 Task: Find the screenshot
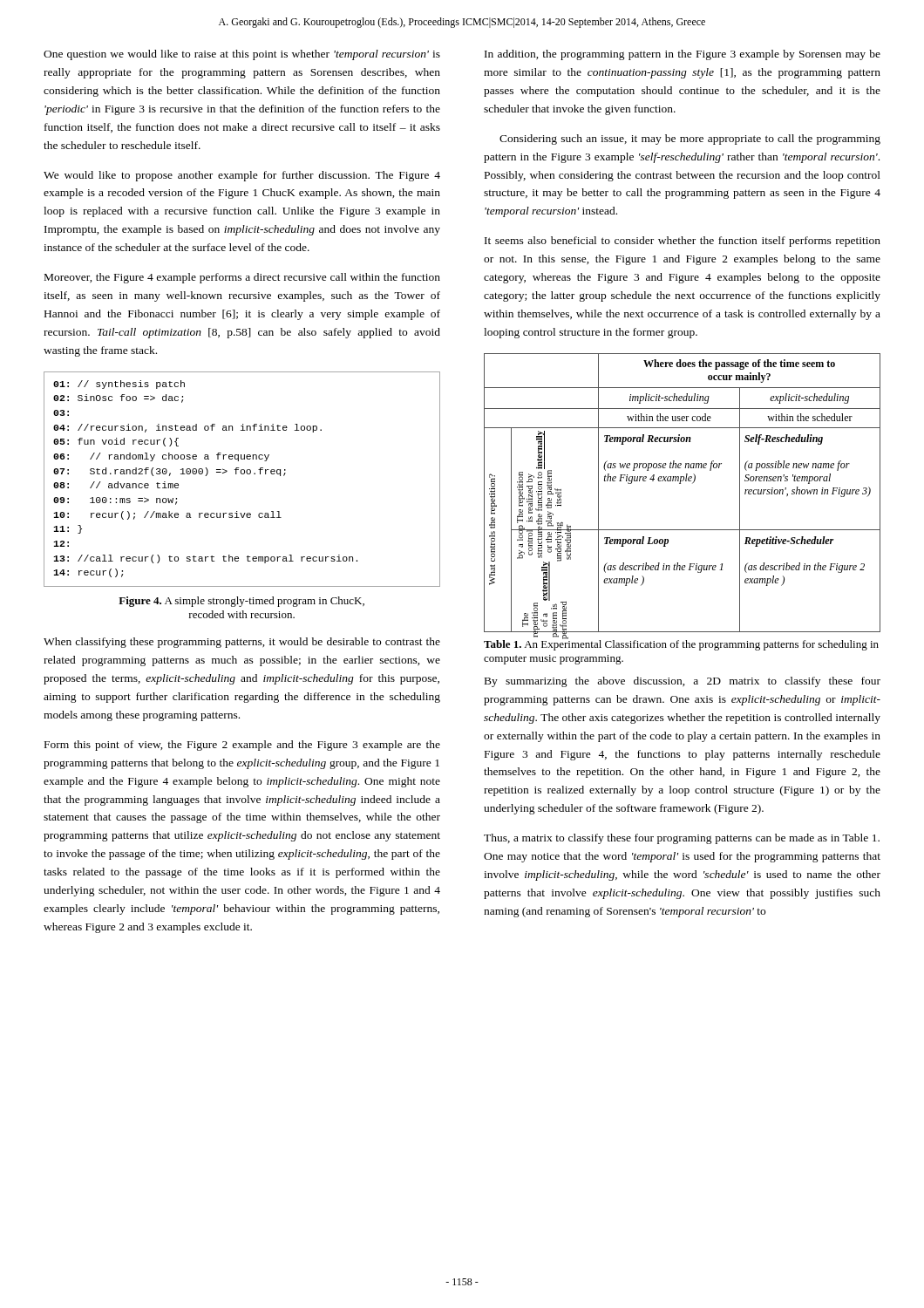pos(242,479)
